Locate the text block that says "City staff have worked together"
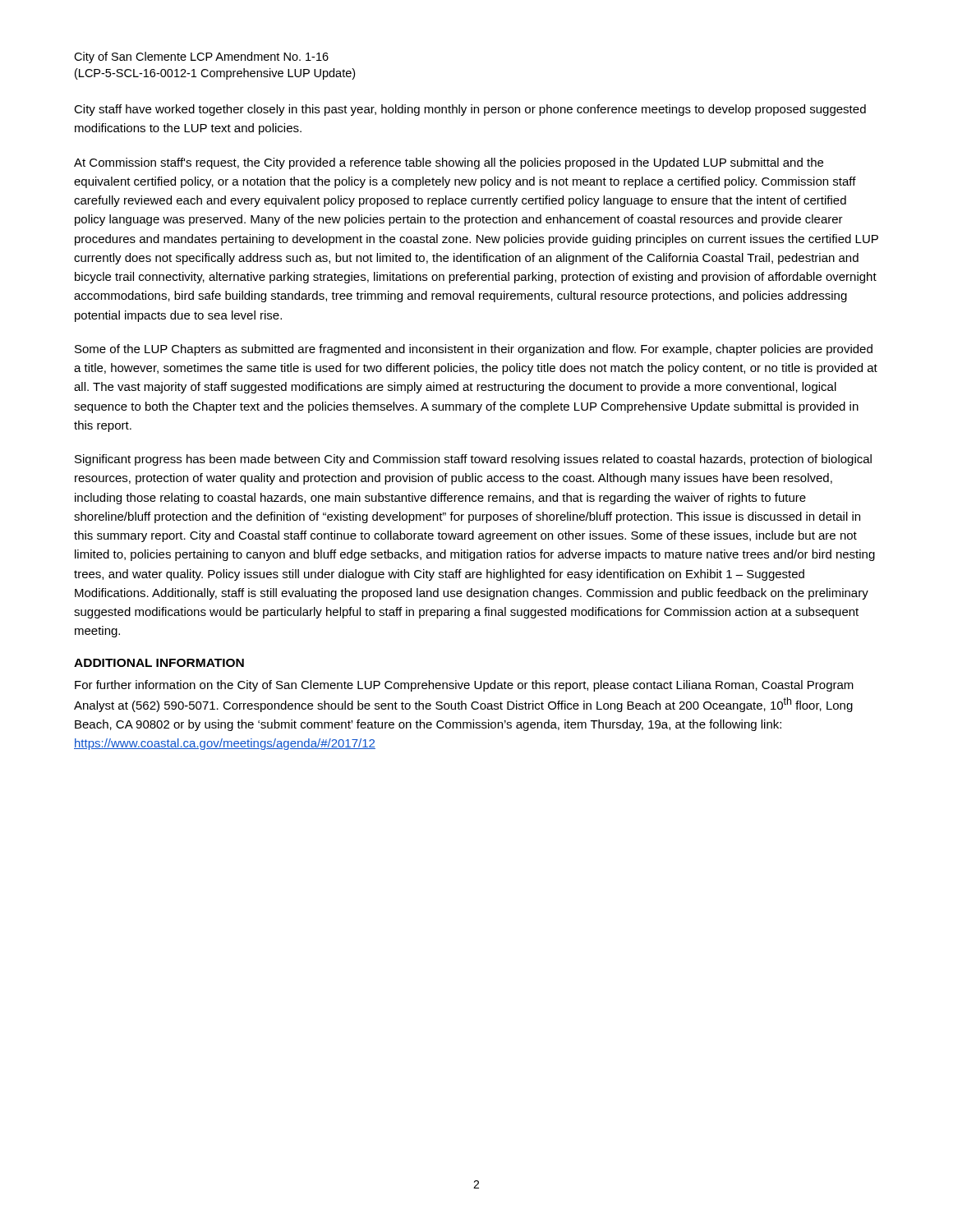Image resolution: width=953 pixels, height=1232 pixels. [470, 119]
